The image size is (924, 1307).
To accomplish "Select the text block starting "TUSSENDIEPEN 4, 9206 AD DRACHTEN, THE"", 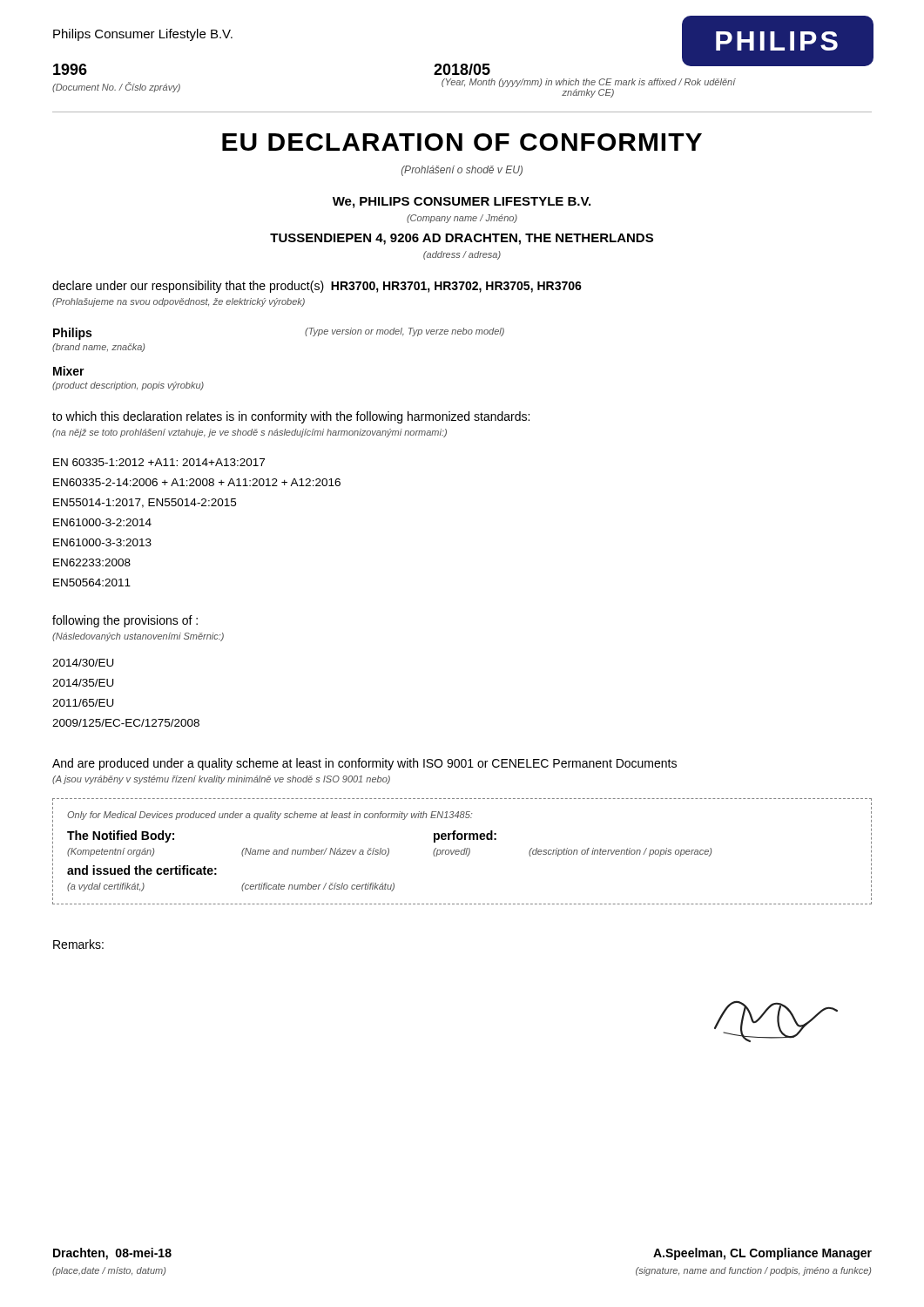I will coord(462,237).
